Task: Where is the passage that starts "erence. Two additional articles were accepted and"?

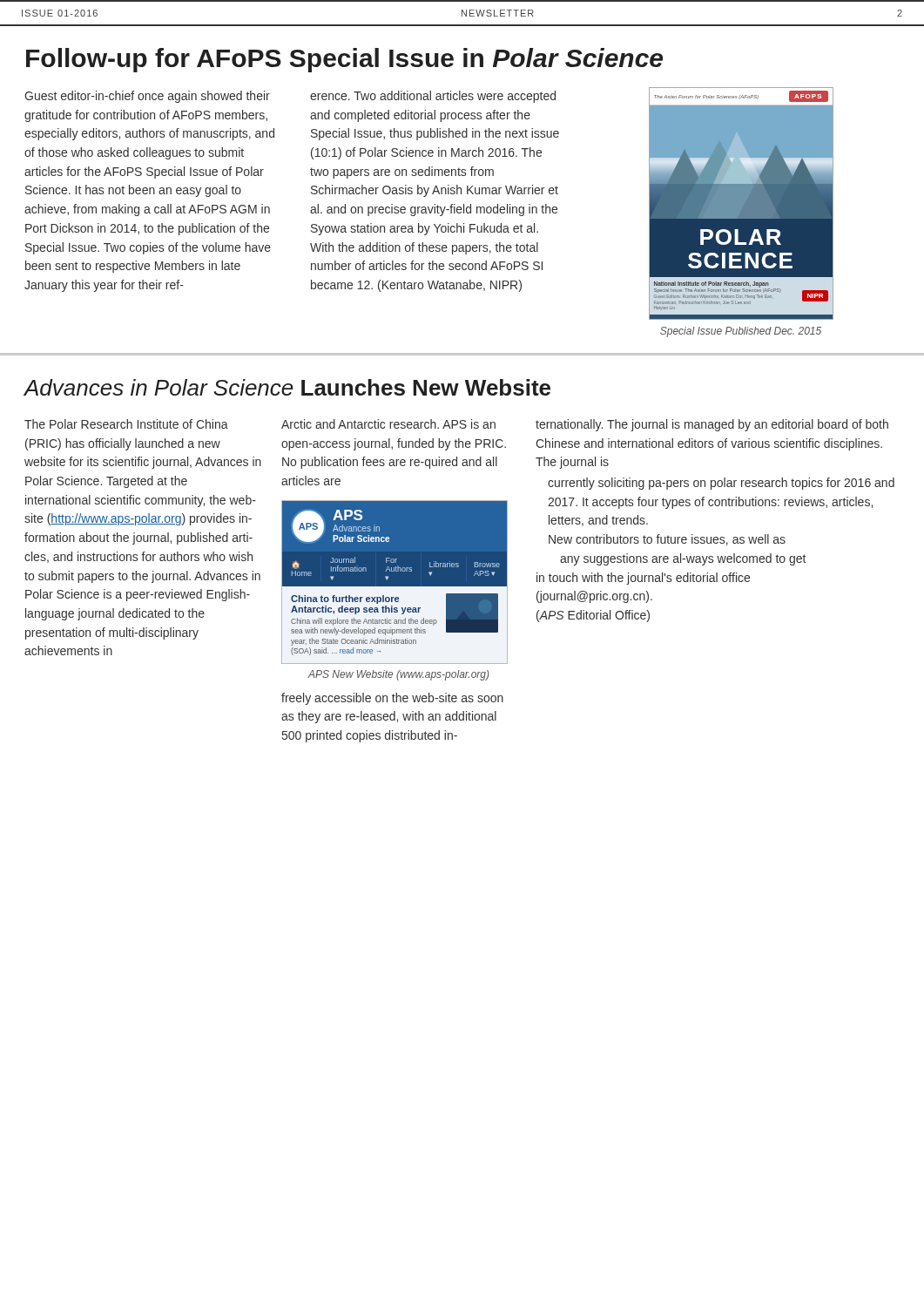Action: coord(435,190)
